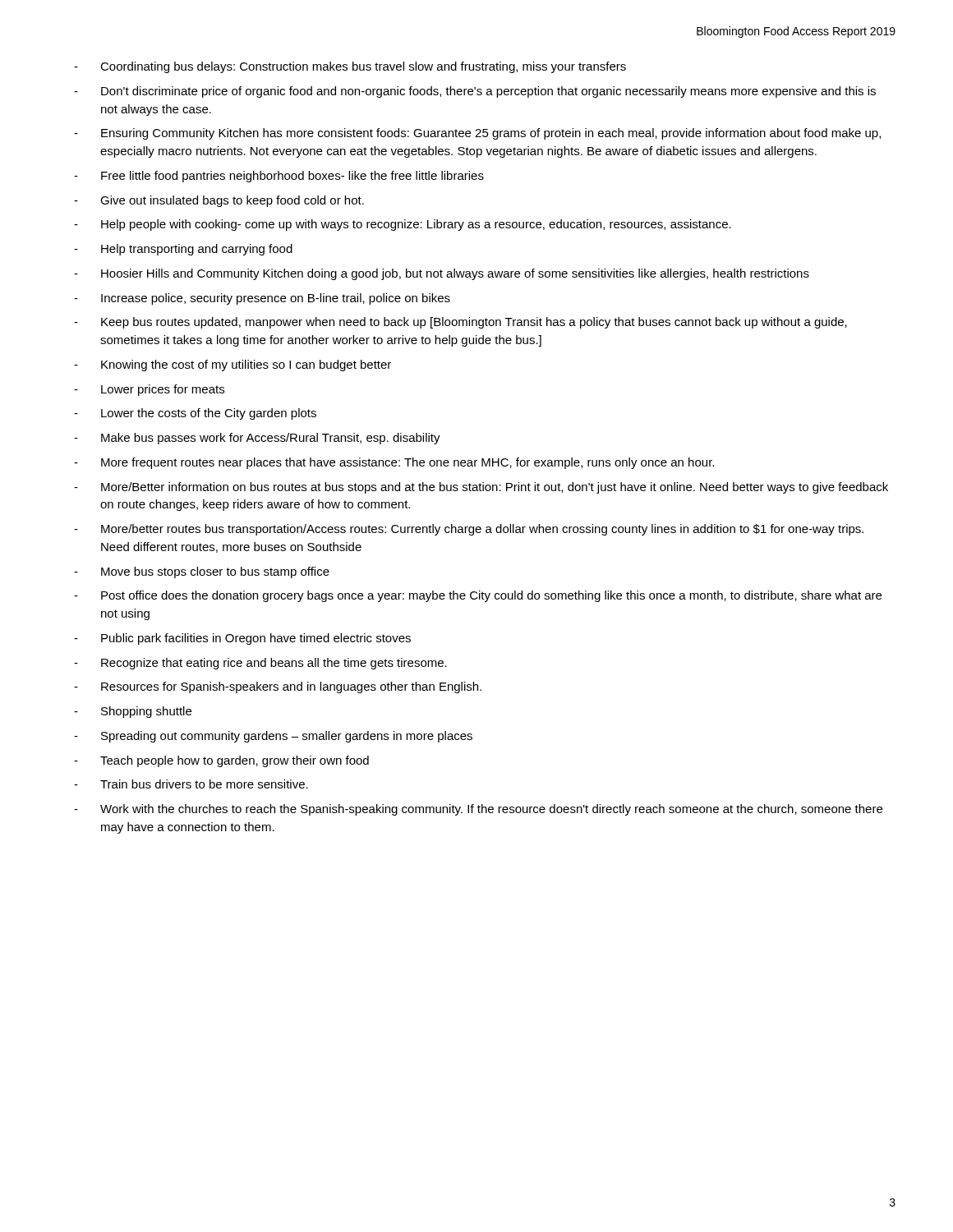Navigate to the passage starting "- Public park facilities in Oregon"

242,639
